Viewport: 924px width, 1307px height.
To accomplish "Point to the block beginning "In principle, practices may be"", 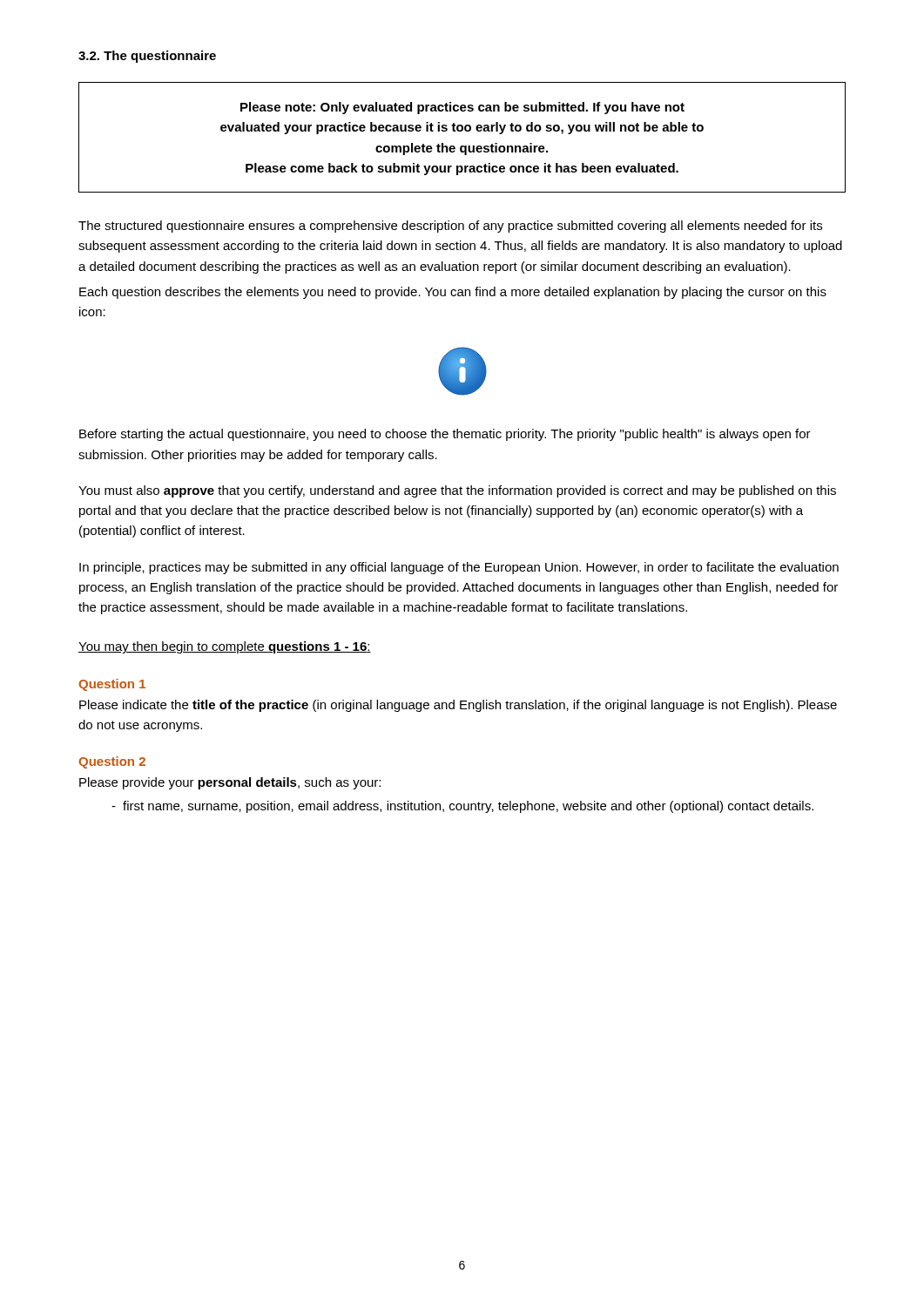I will 459,587.
